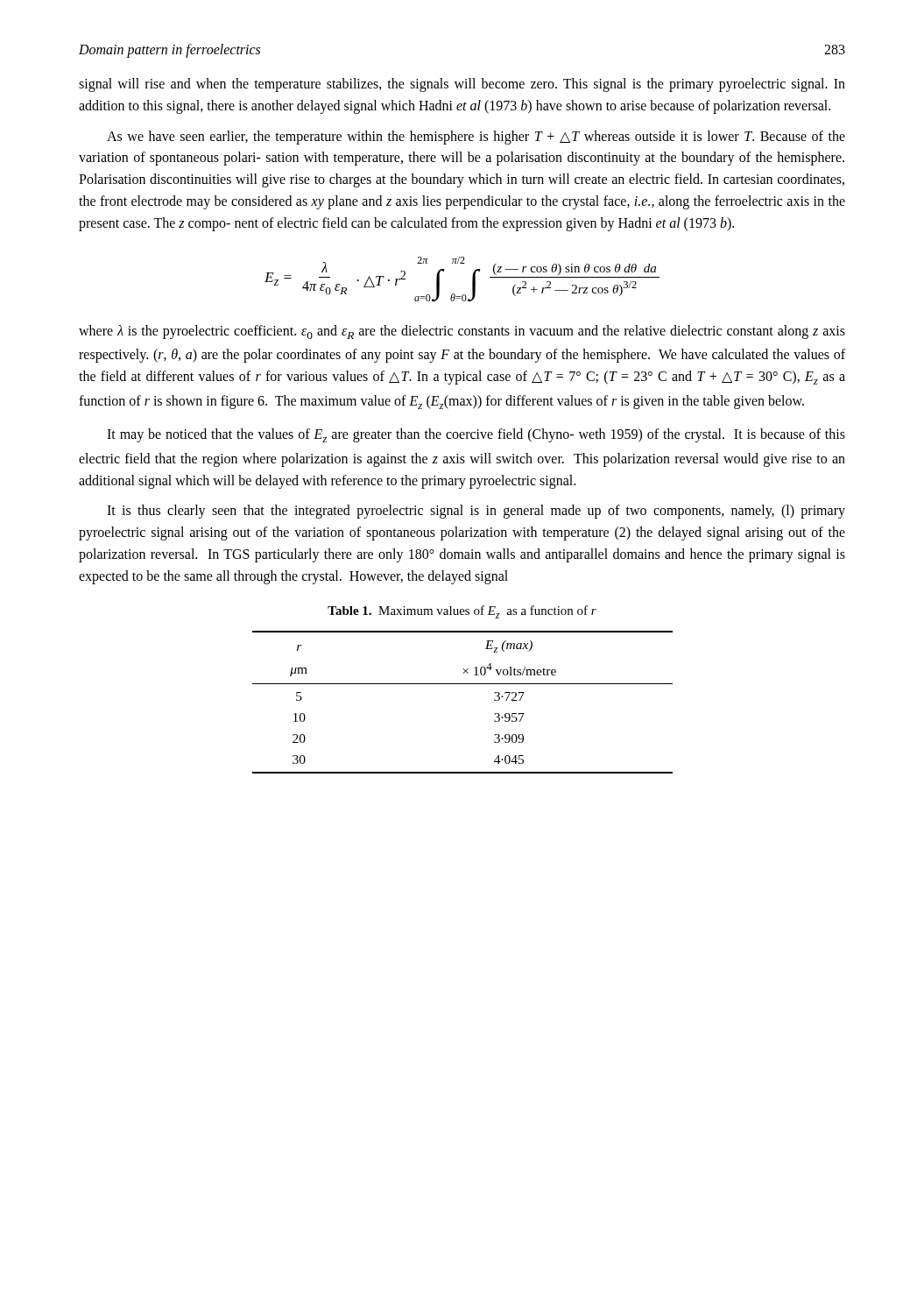Click on the table containing "E z (max)"
The image size is (924, 1314).
(x=462, y=702)
